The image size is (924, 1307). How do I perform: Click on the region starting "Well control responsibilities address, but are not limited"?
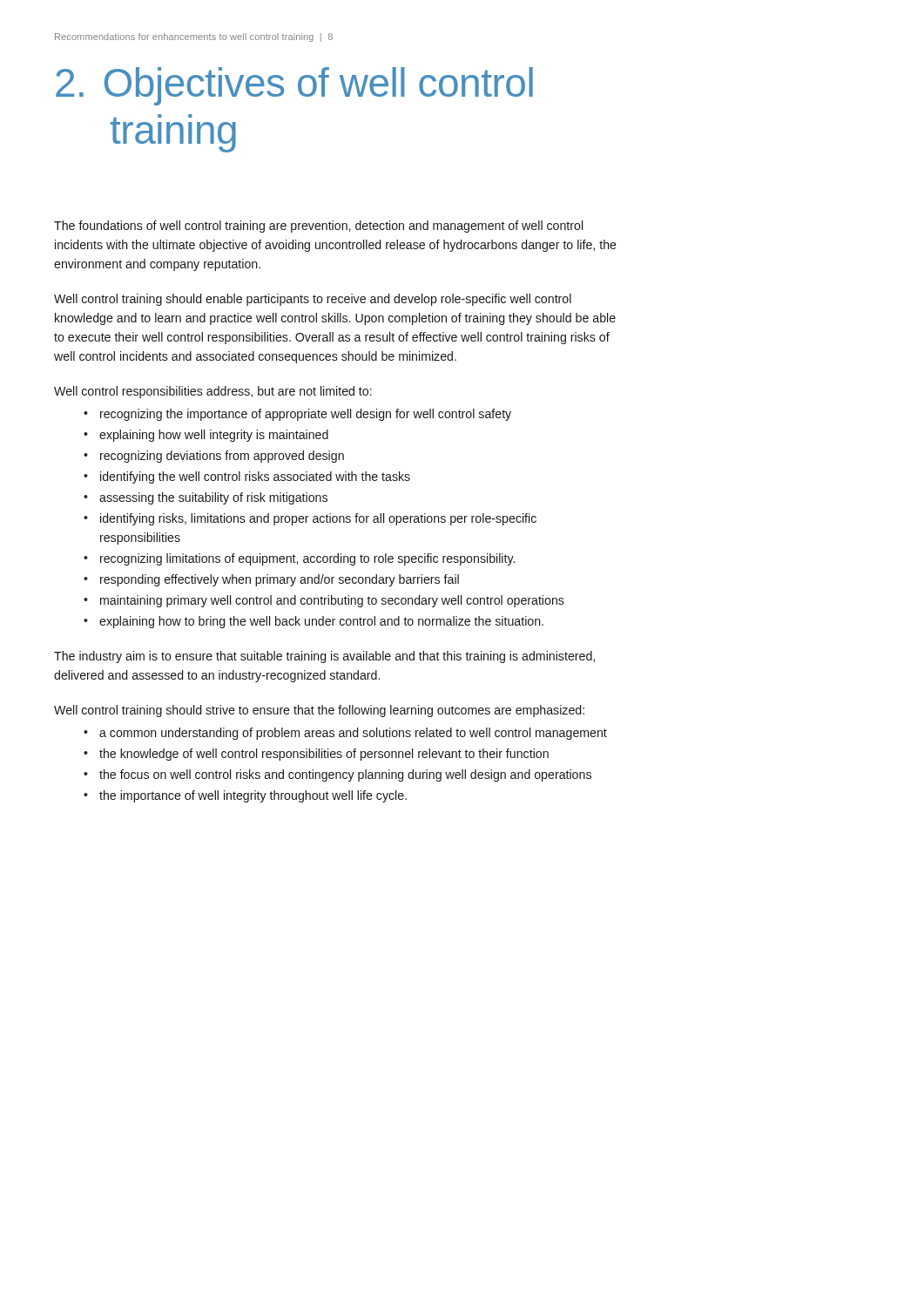click(x=213, y=391)
